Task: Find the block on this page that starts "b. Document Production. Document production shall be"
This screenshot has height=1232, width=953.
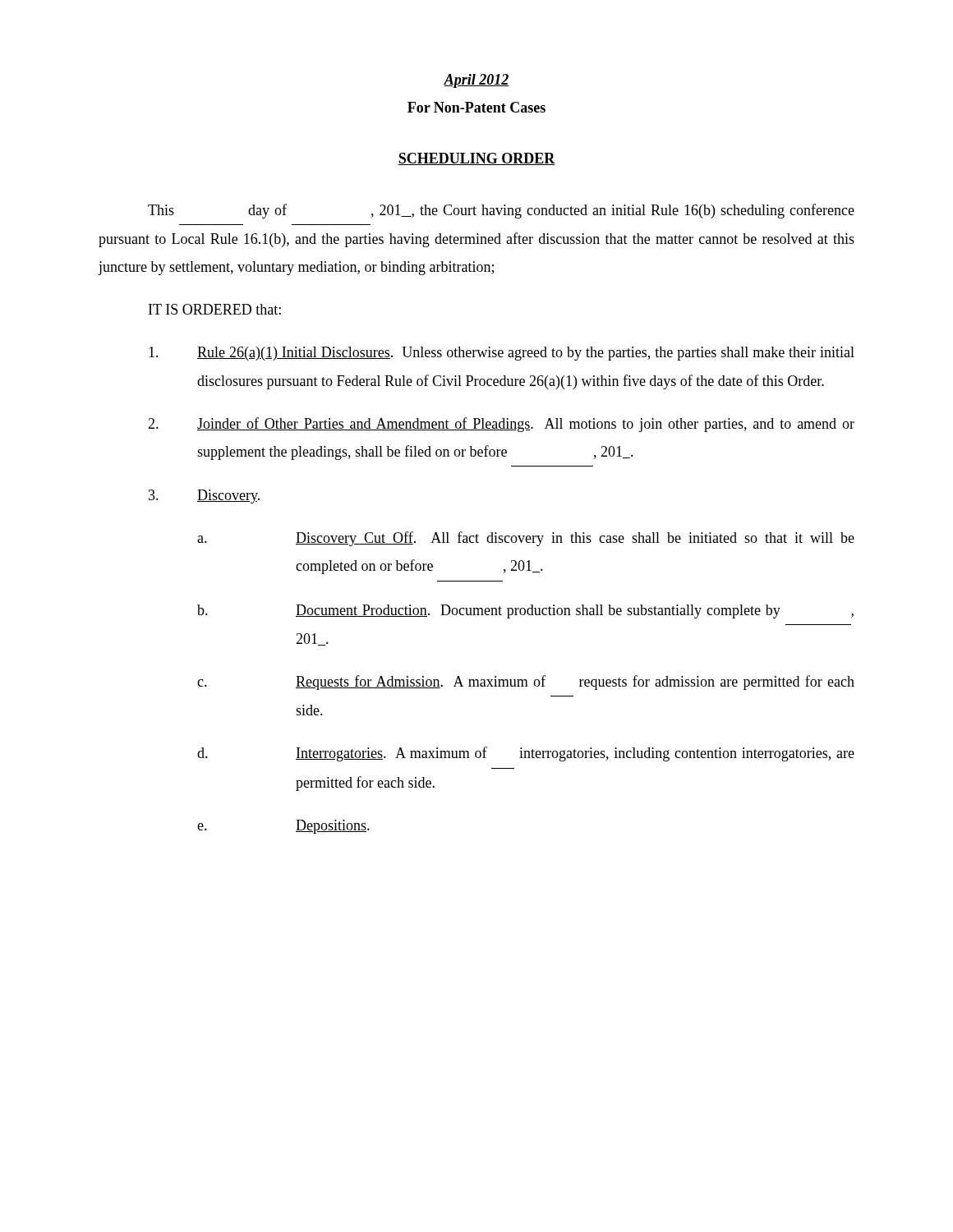Action: click(476, 625)
